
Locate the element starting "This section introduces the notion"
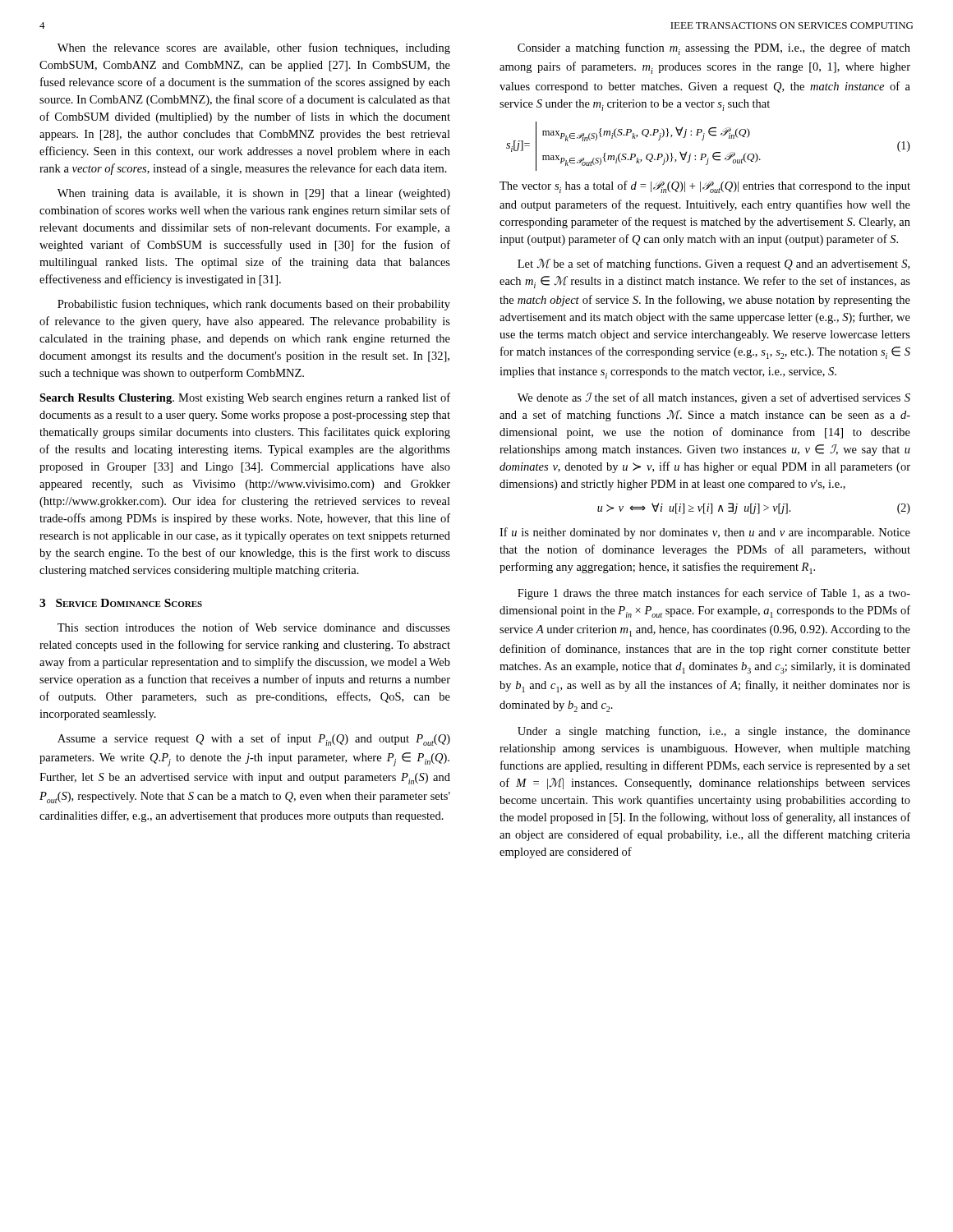245,671
